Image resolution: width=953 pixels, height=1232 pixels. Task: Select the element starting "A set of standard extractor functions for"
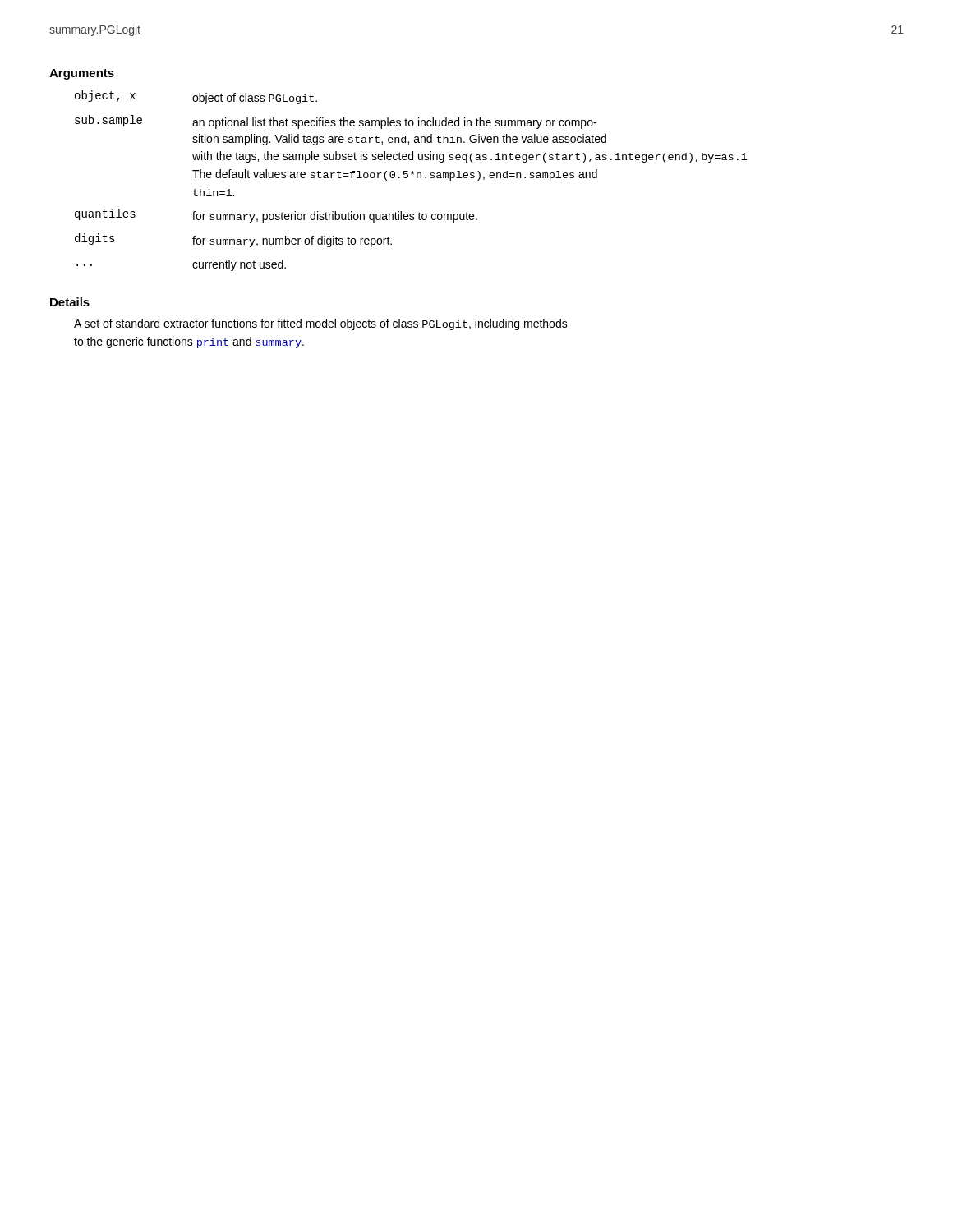[321, 333]
